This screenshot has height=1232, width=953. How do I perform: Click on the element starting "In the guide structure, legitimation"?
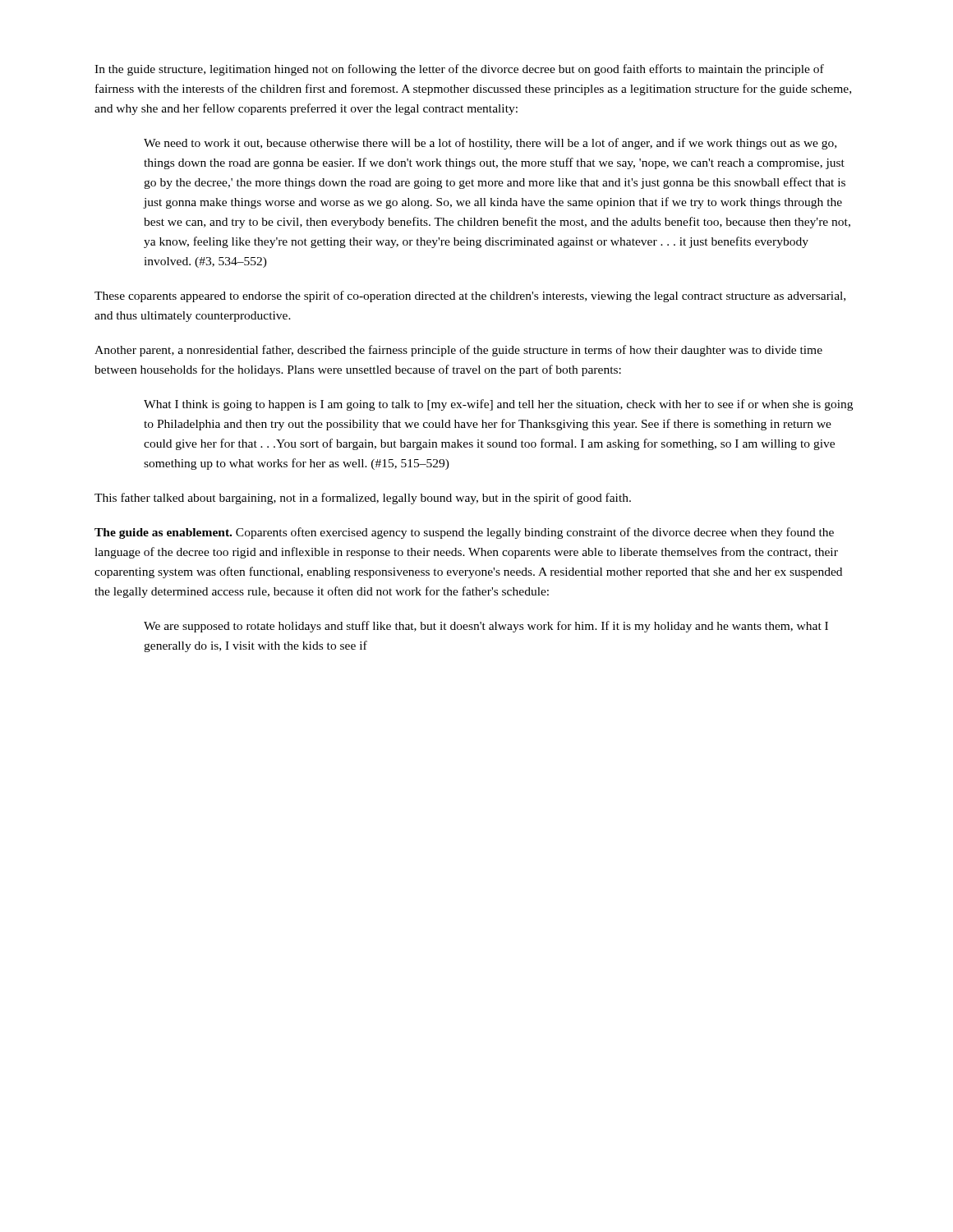pos(473,88)
